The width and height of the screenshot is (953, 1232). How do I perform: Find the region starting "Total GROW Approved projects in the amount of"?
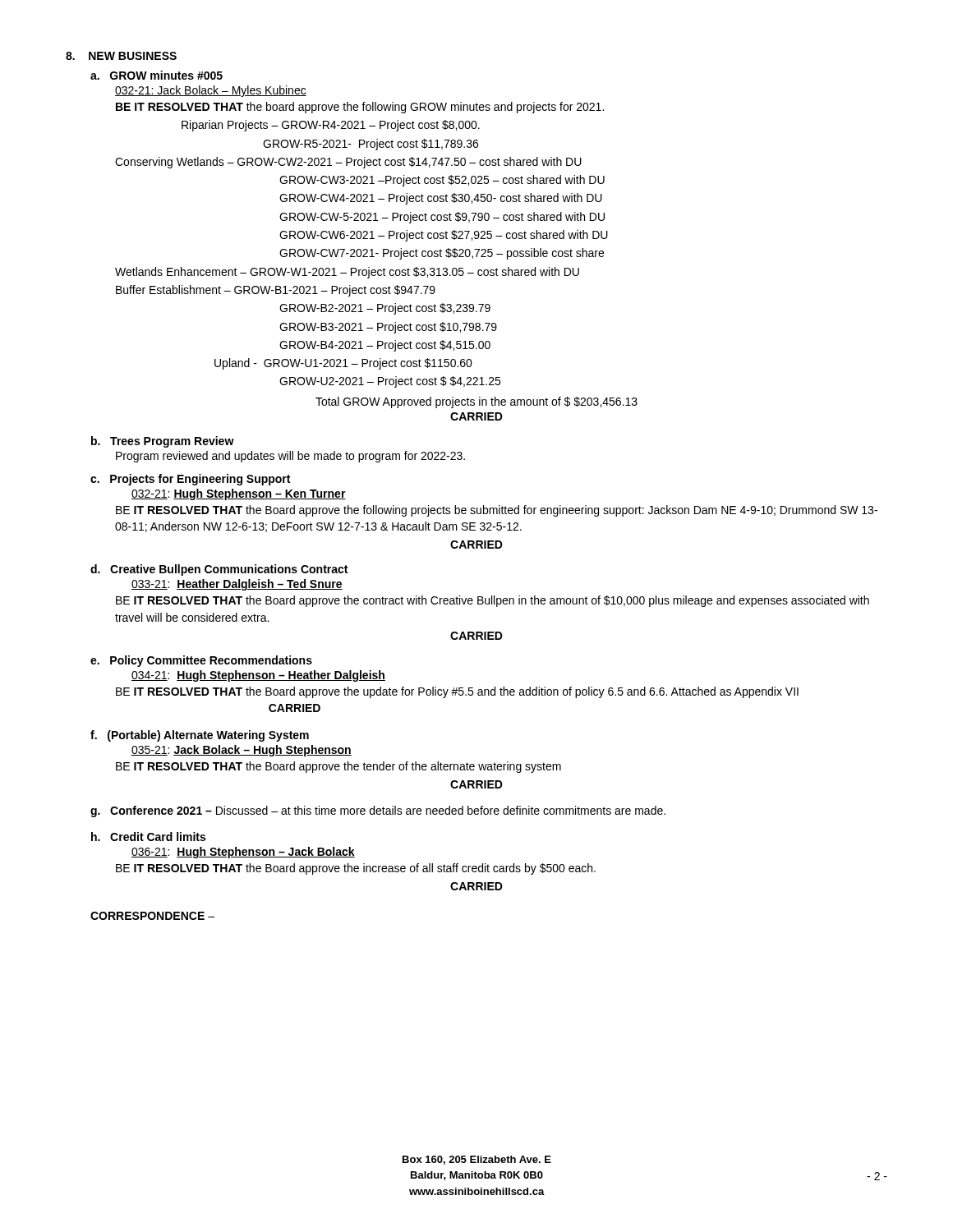(476, 401)
